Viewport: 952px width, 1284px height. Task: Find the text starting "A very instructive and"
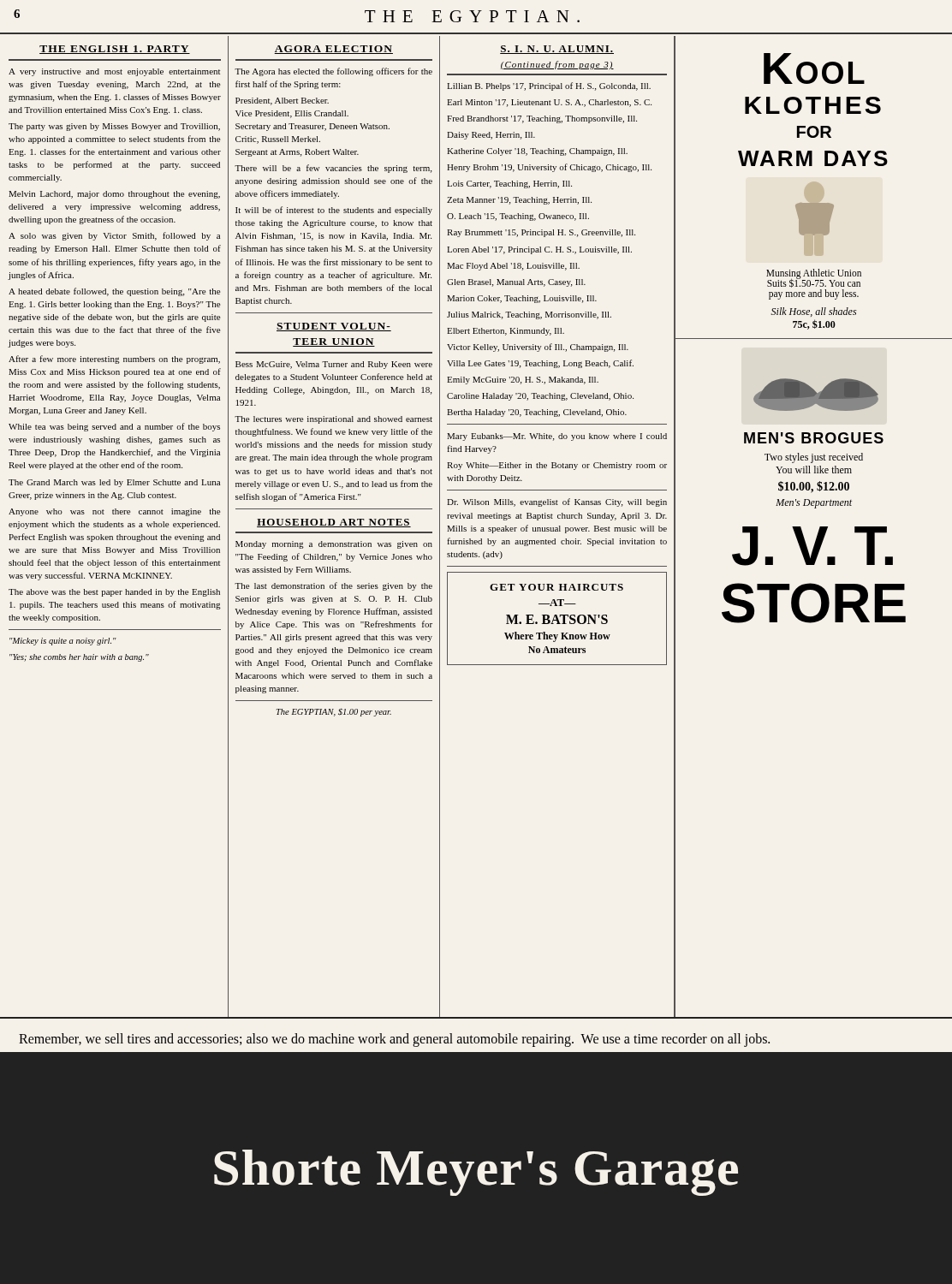point(115,344)
